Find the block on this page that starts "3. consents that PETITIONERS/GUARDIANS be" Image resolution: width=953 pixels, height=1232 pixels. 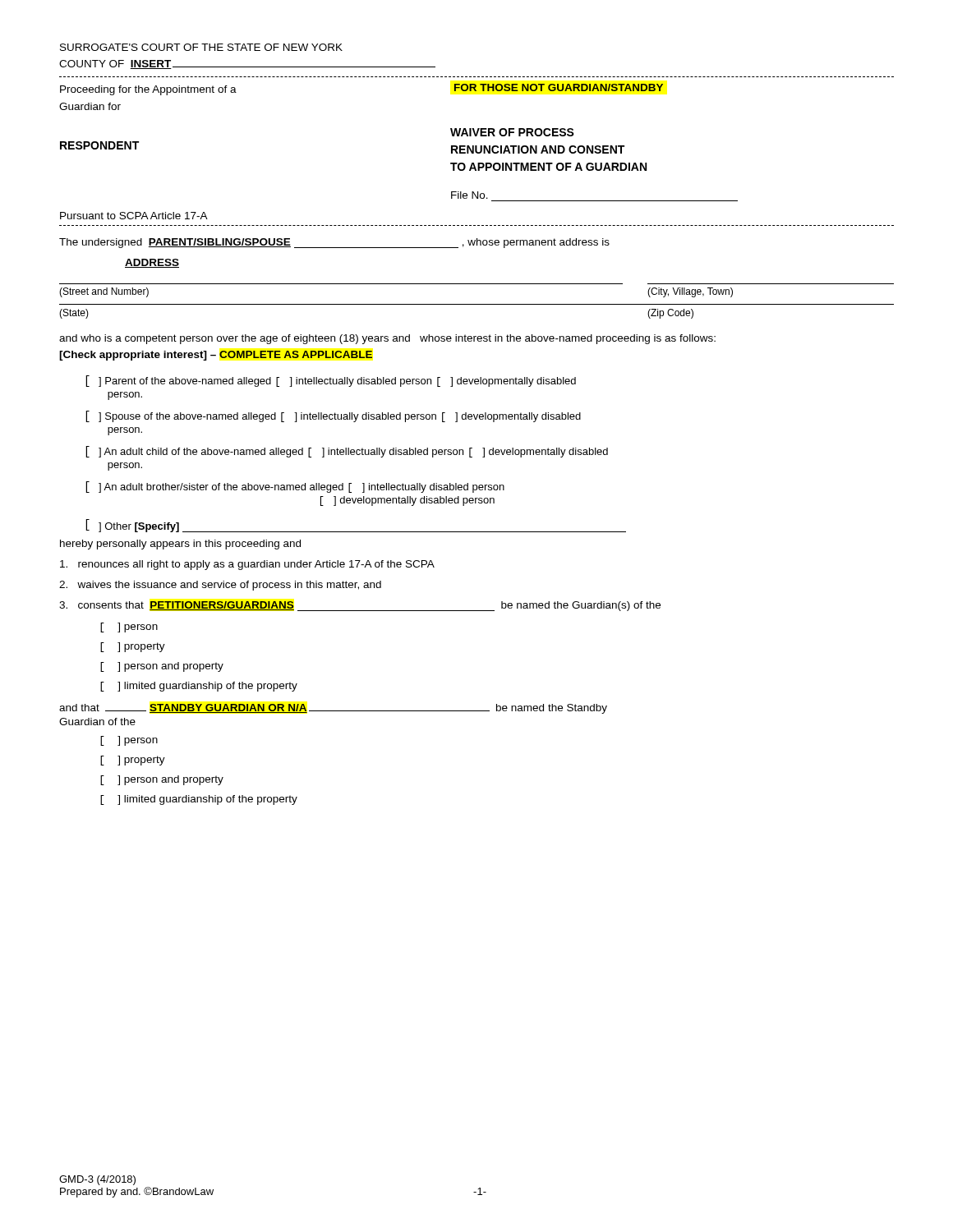pyautogui.click(x=360, y=605)
